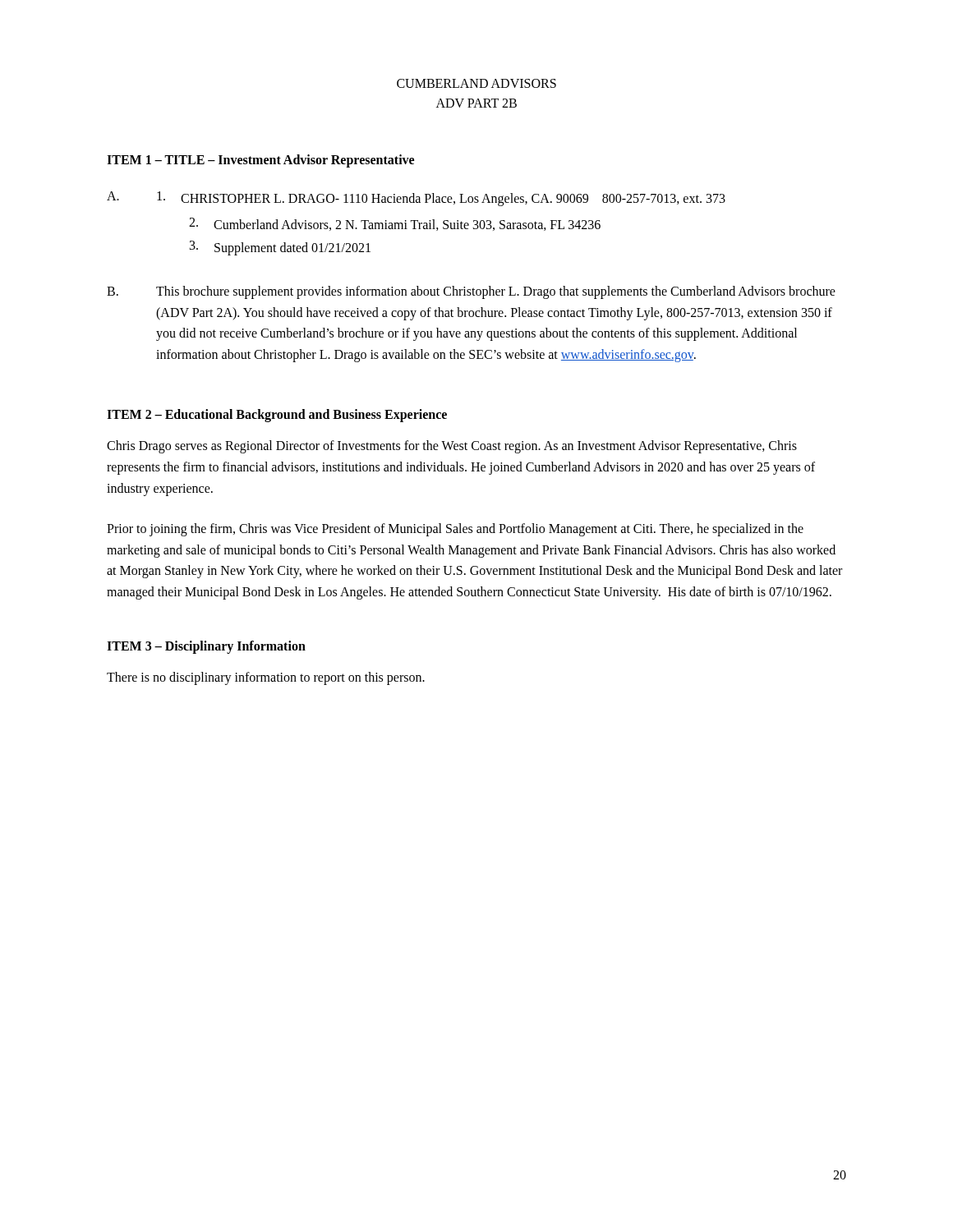This screenshot has width=953, height=1232.
Task: Select the region starting "2. Cumberland Advisors, 2 N. Tamiami Trail,"
Action: 518,225
